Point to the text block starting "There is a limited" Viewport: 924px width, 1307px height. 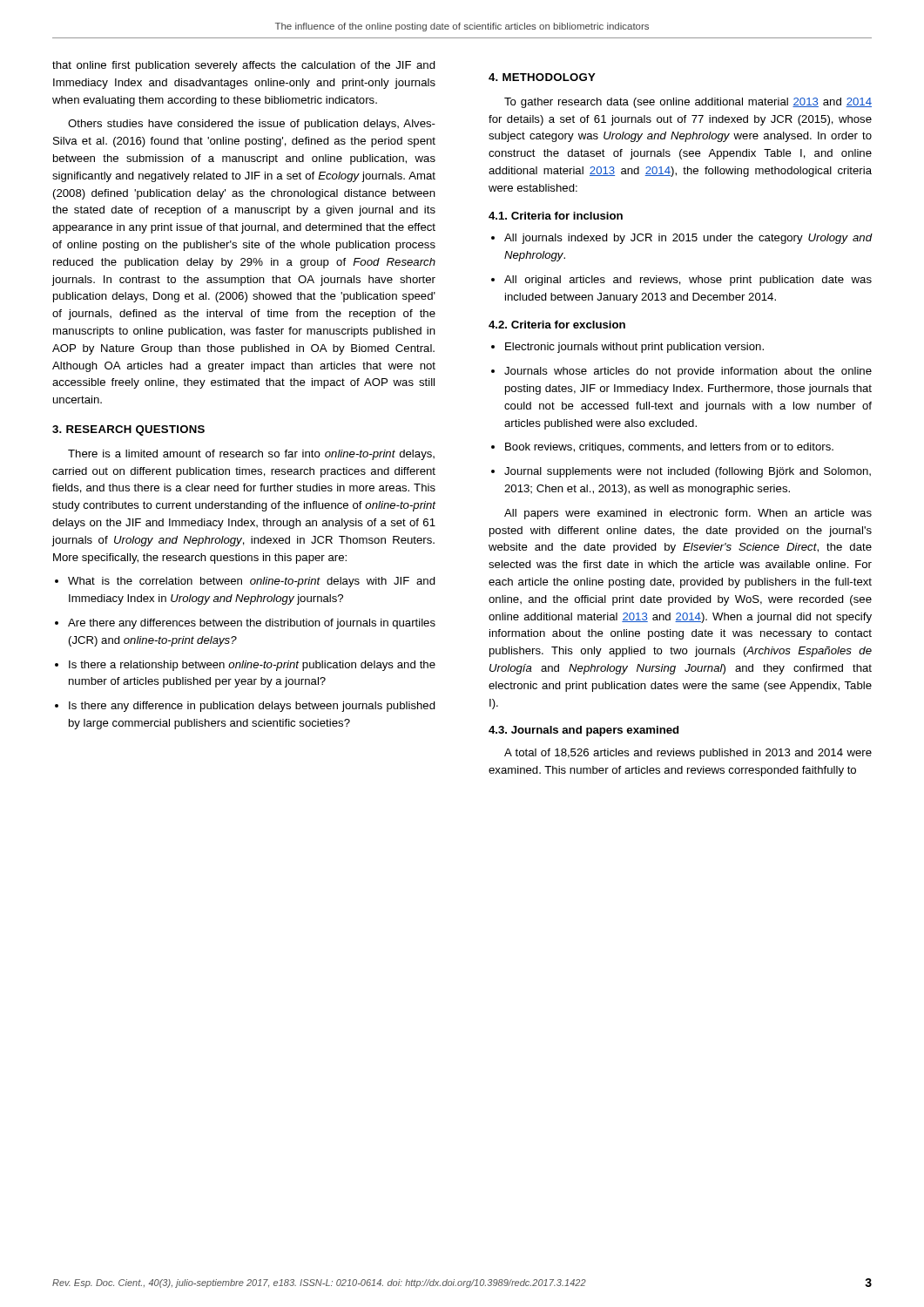point(244,505)
